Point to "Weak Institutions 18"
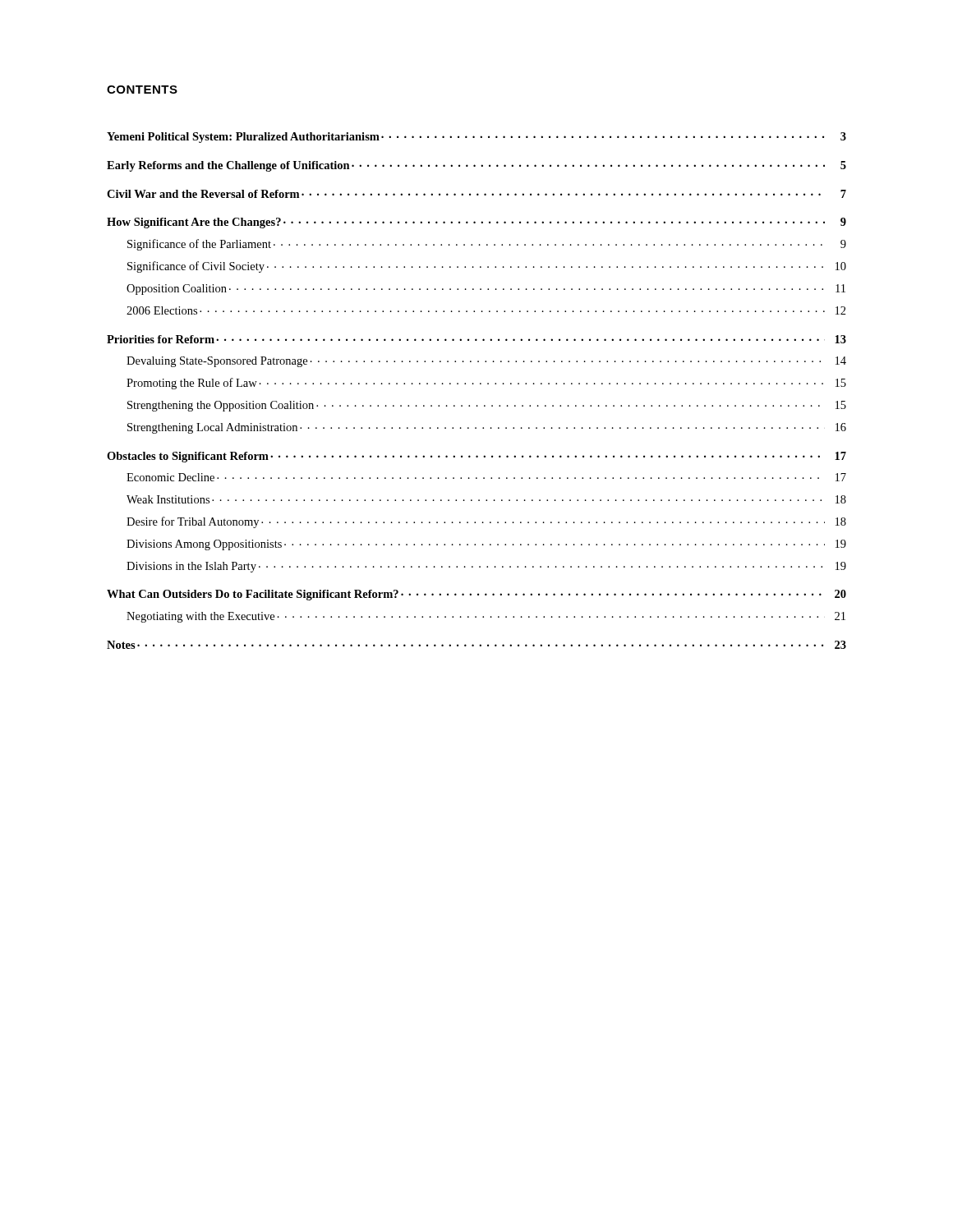953x1232 pixels. pyautogui.click(x=486, y=500)
